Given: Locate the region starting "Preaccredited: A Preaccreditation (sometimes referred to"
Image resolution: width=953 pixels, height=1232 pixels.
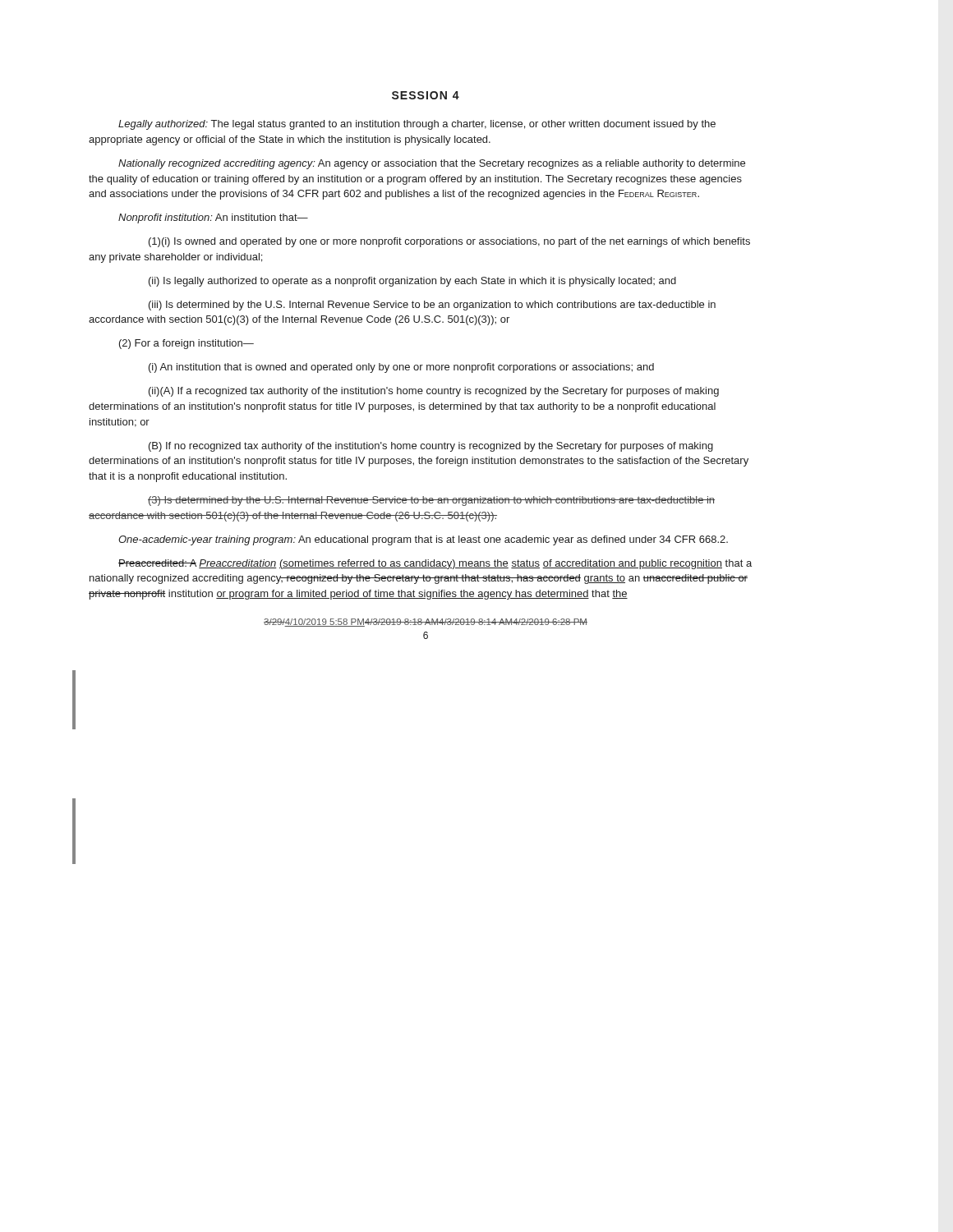Looking at the screenshot, I should (x=420, y=578).
